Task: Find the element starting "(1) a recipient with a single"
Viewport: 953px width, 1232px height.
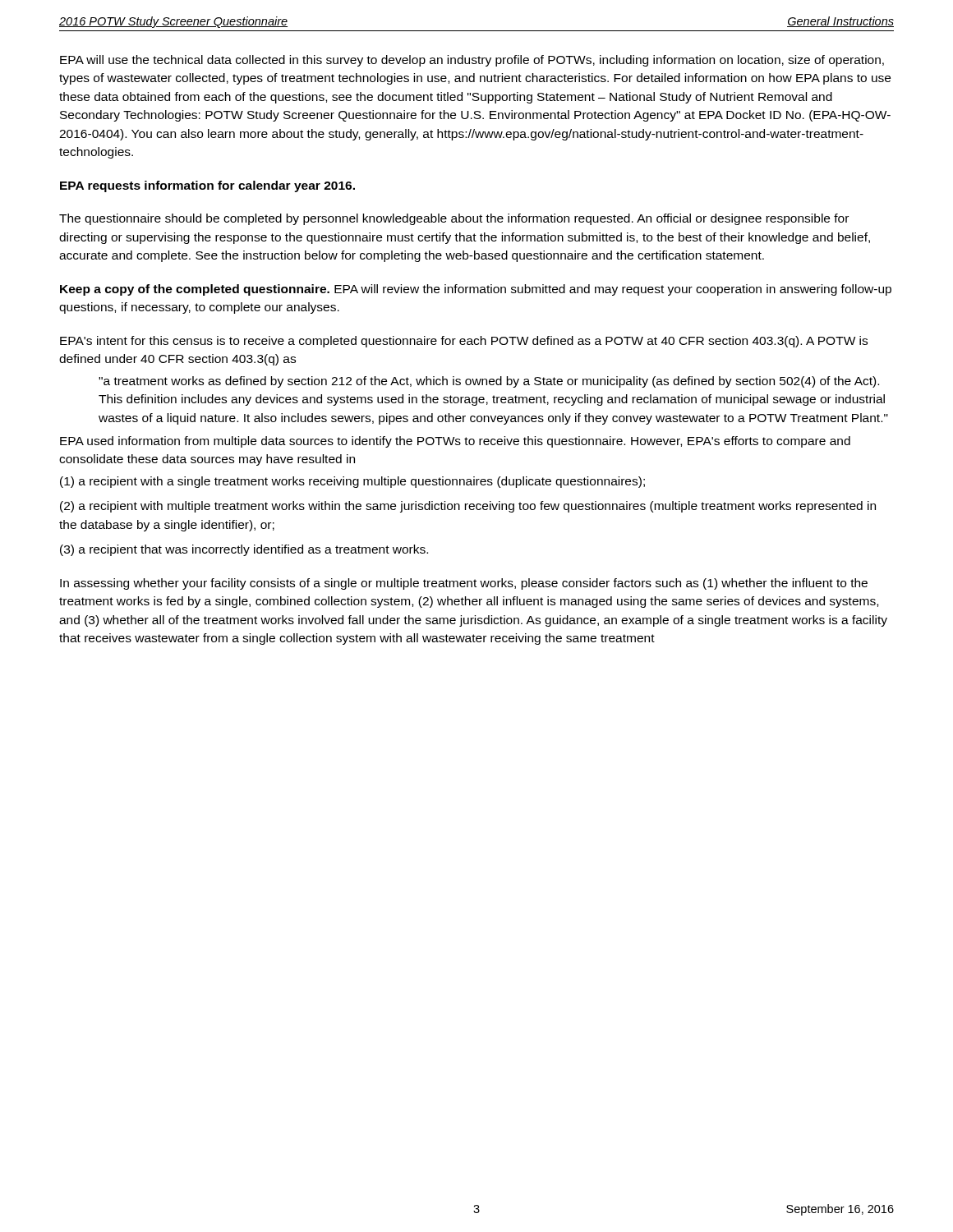Action: click(x=353, y=481)
